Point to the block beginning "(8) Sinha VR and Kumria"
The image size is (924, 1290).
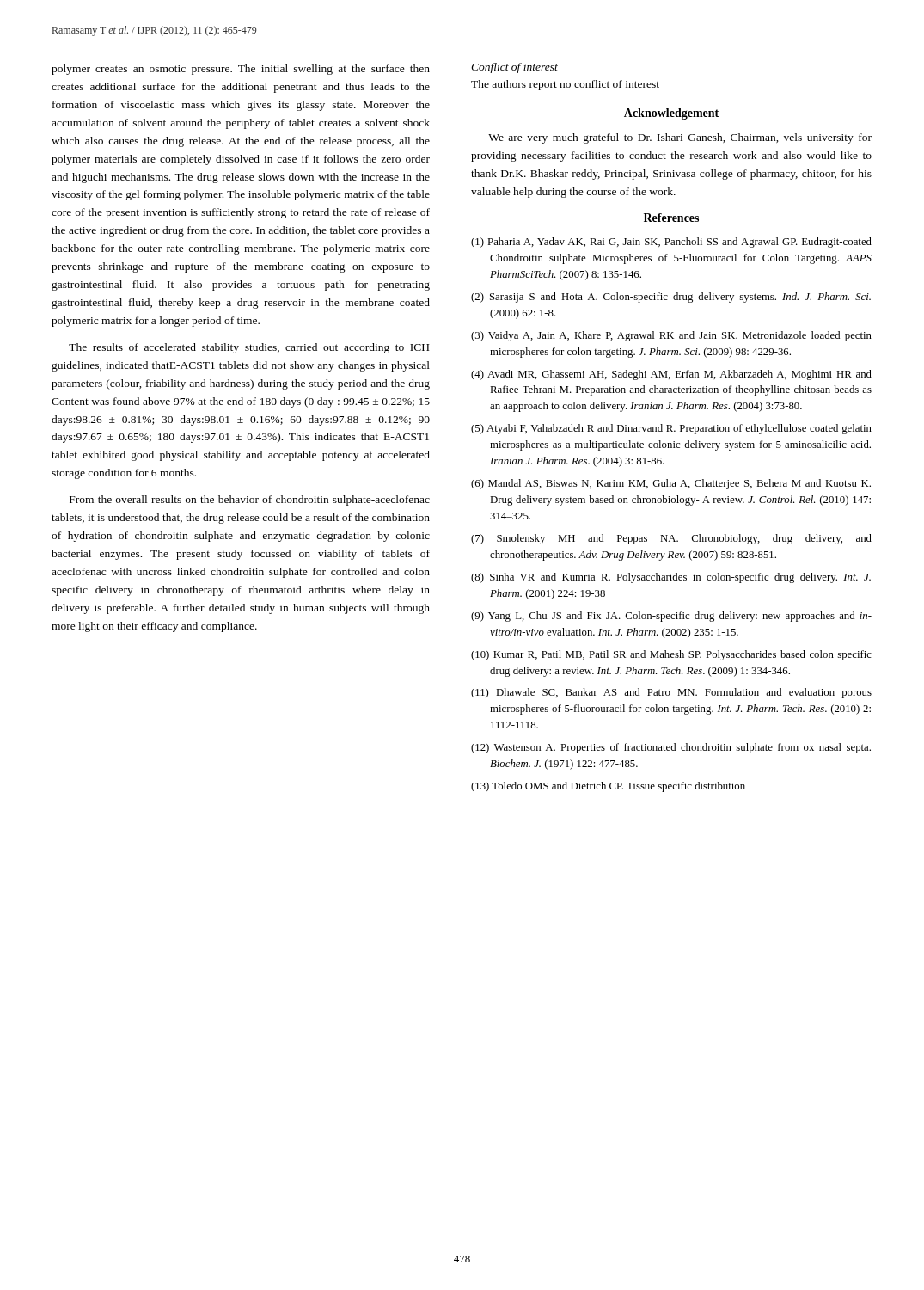(671, 585)
